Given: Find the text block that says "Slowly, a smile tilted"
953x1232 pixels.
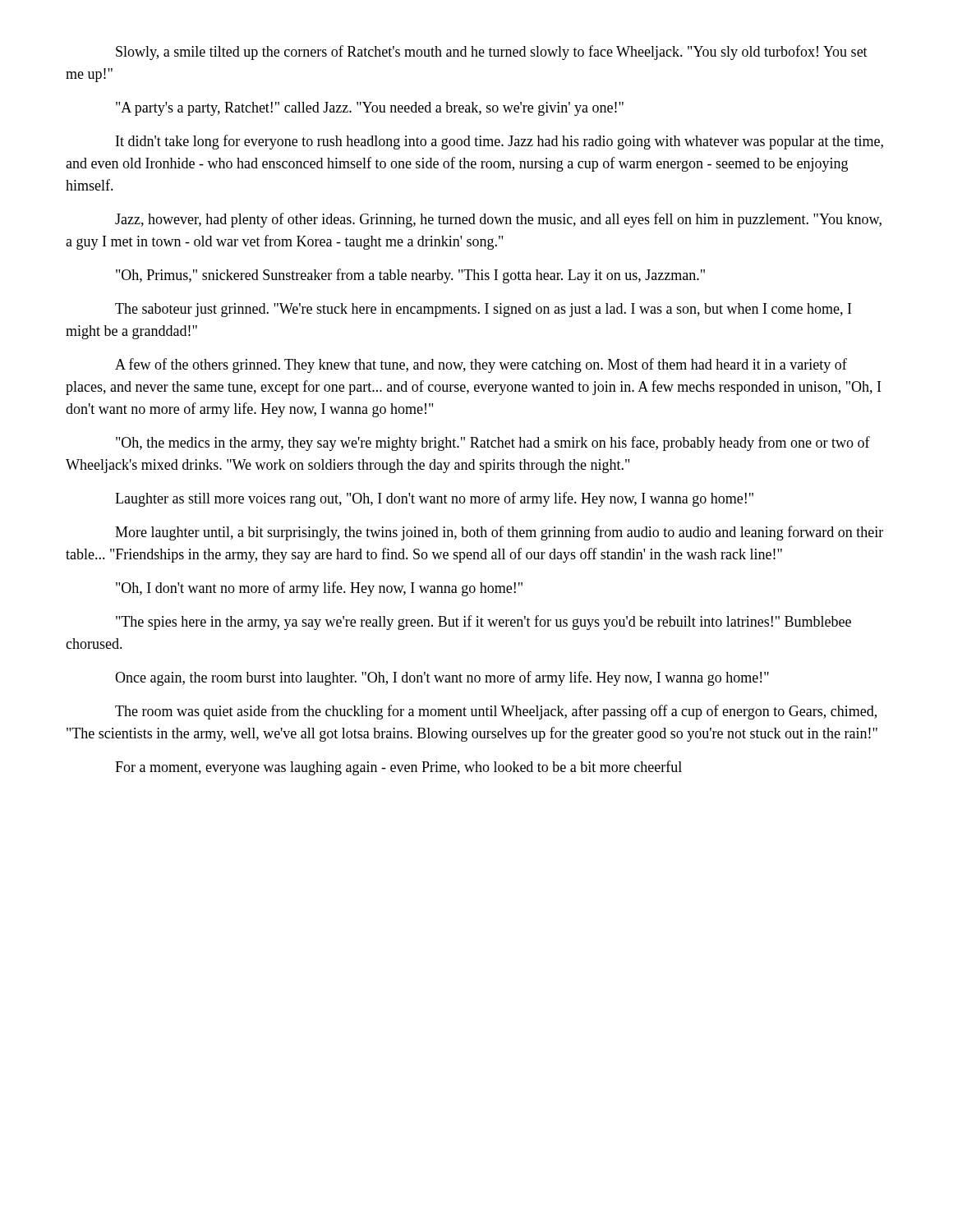Looking at the screenshot, I should click(x=476, y=63).
